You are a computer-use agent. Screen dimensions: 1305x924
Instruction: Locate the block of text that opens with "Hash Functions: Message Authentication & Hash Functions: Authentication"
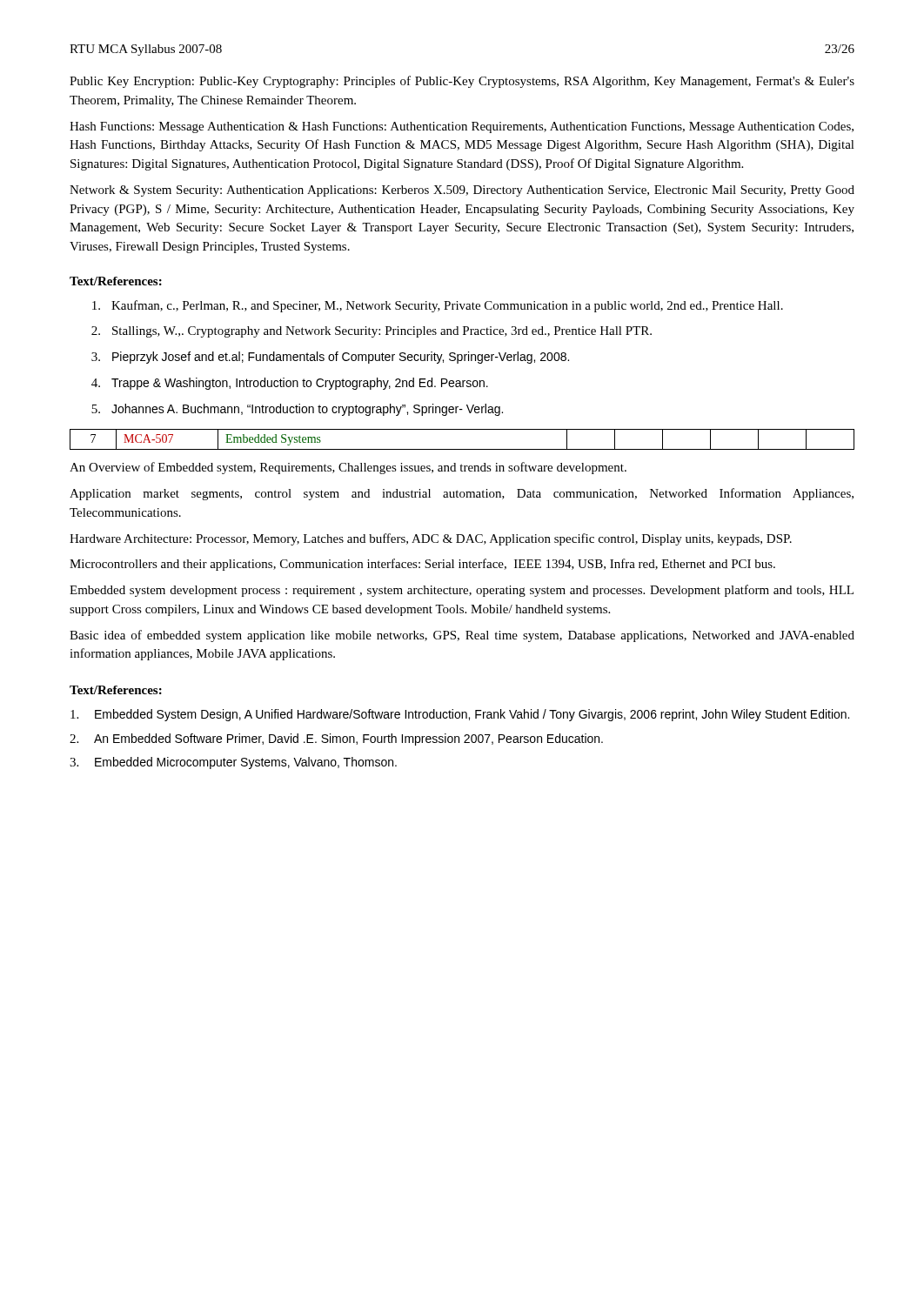pyautogui.click(x=462, y=145)
